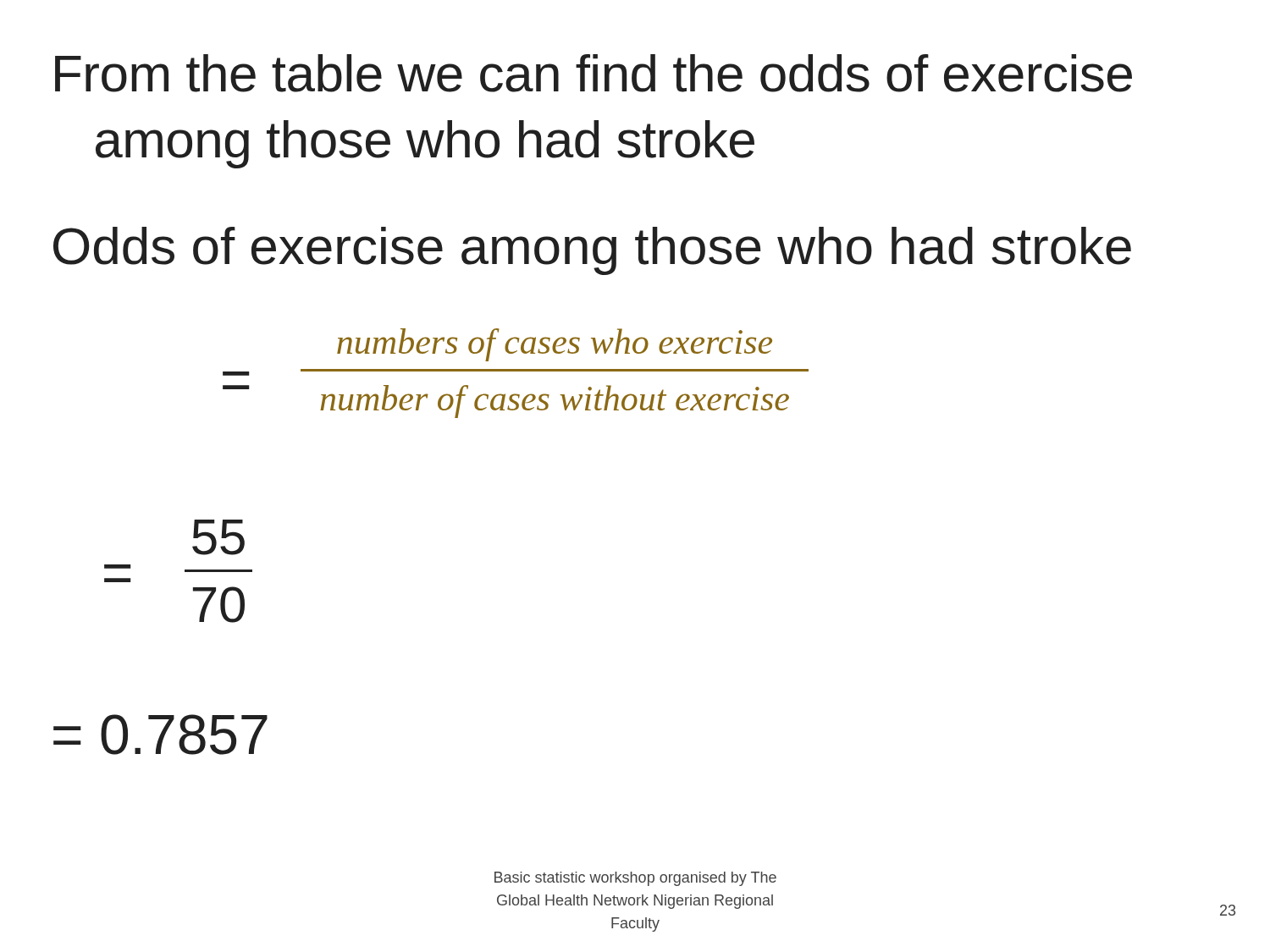Point to the region starting "Odds of exercise among those"
Viewport: 1270px width, 952px height.
click(592, 246)
